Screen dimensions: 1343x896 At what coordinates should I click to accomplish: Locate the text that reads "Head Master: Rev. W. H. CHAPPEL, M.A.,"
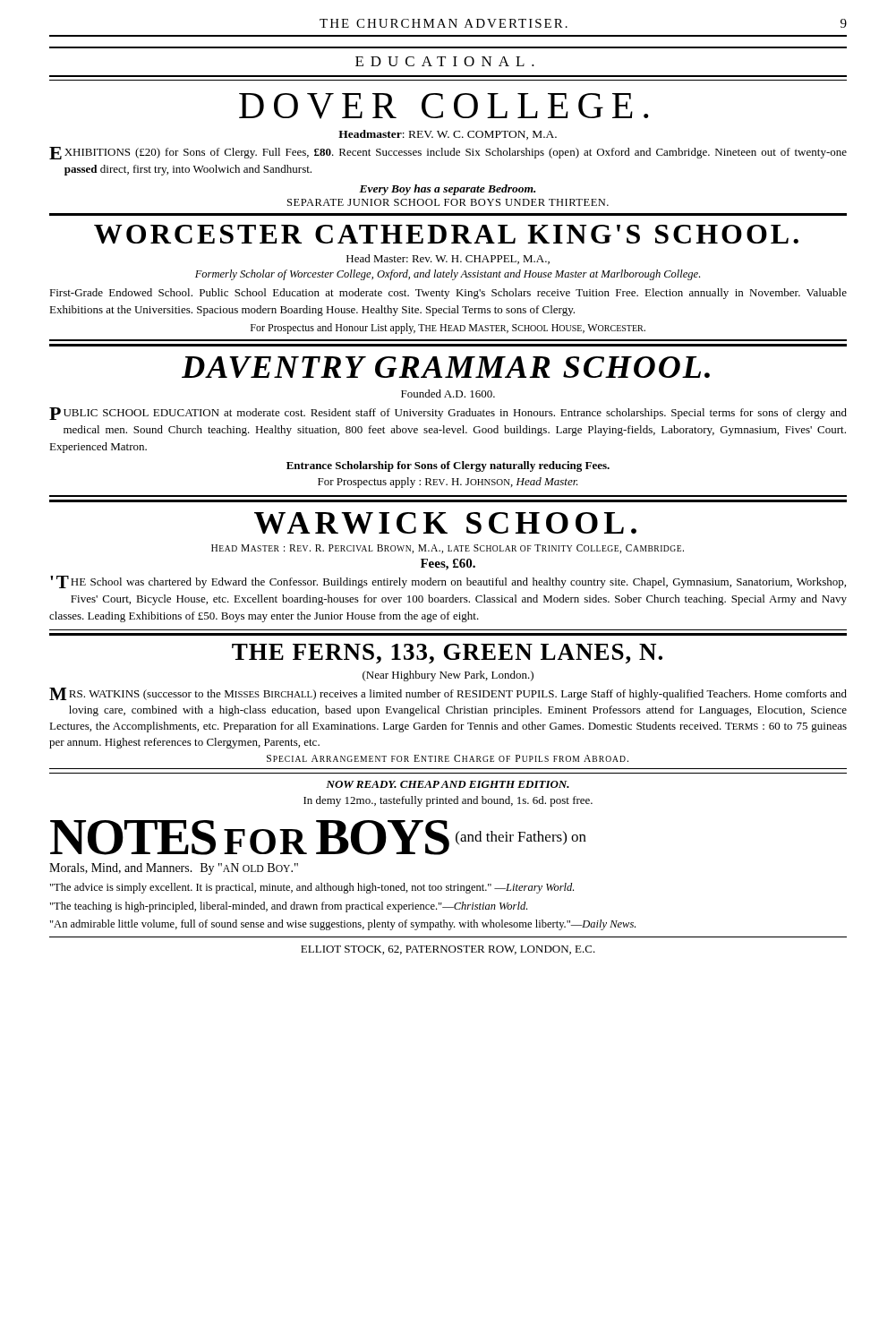point(448,258)
